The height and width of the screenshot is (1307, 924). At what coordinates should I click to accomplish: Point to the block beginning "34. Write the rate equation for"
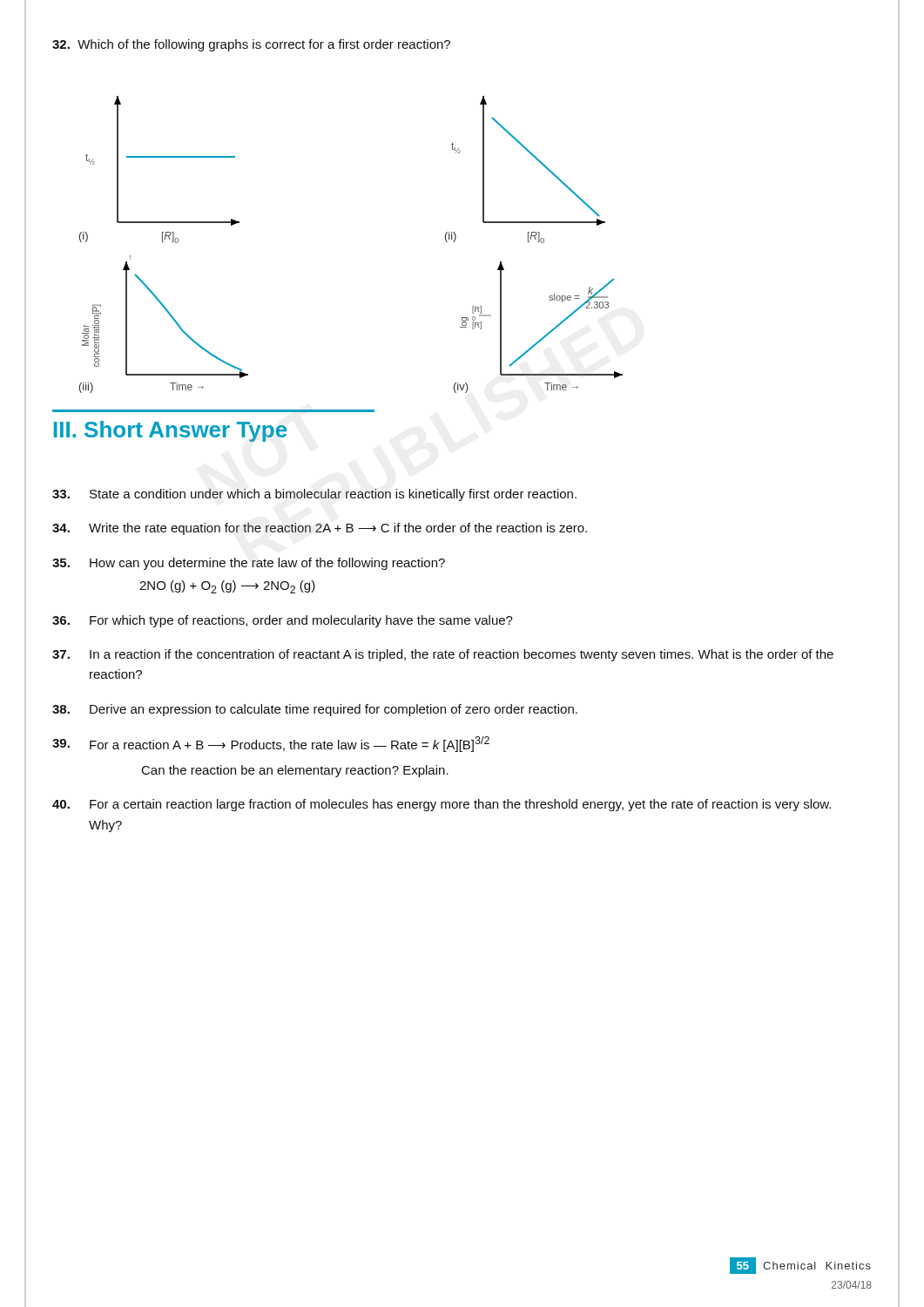320,528
